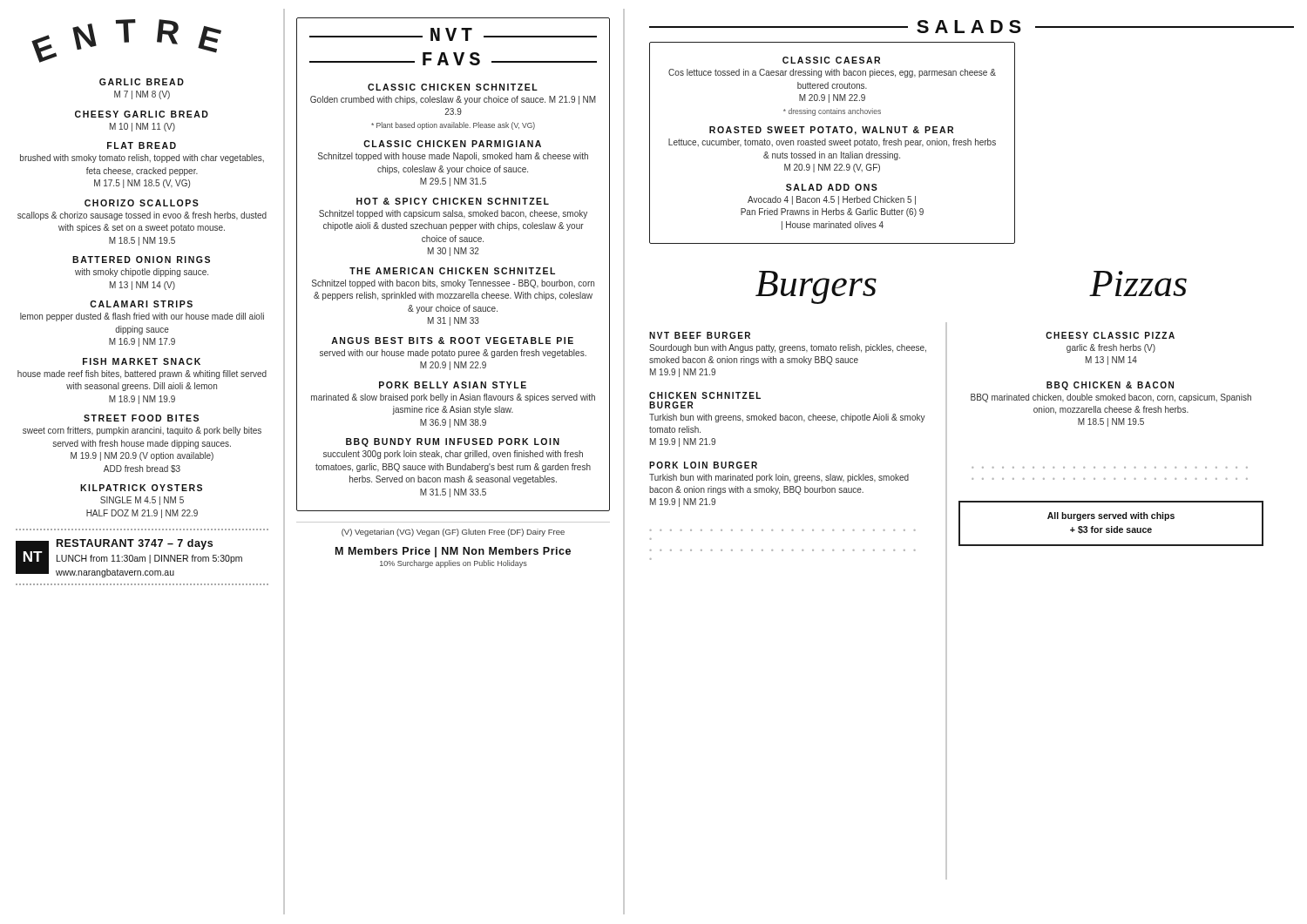Click on the element starting "Turkish bun with marinated pork"
Image resolution: width=1307 pixels, height=924 pixels.
[x=789, y=490]
